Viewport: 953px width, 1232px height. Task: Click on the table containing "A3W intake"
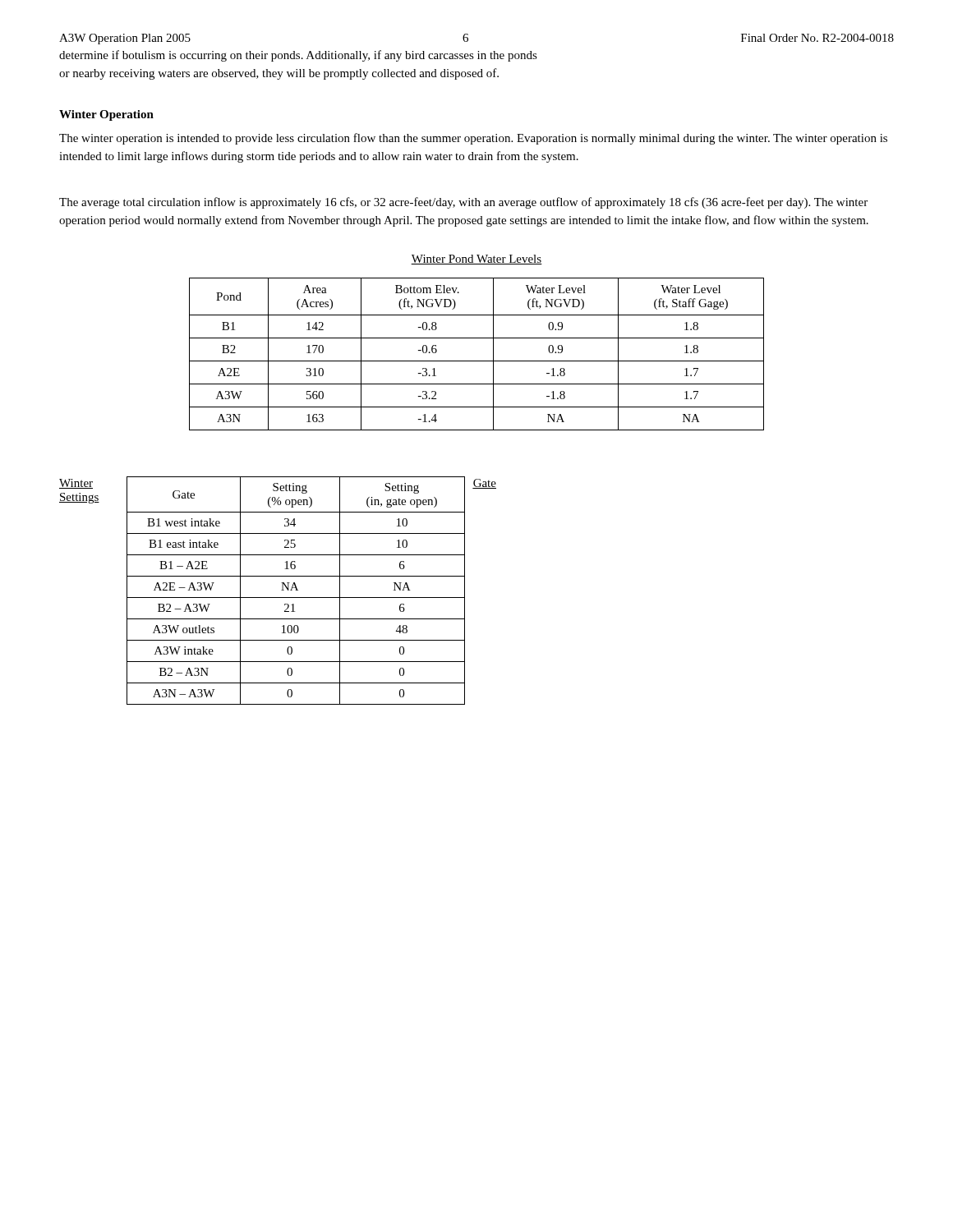290,591
